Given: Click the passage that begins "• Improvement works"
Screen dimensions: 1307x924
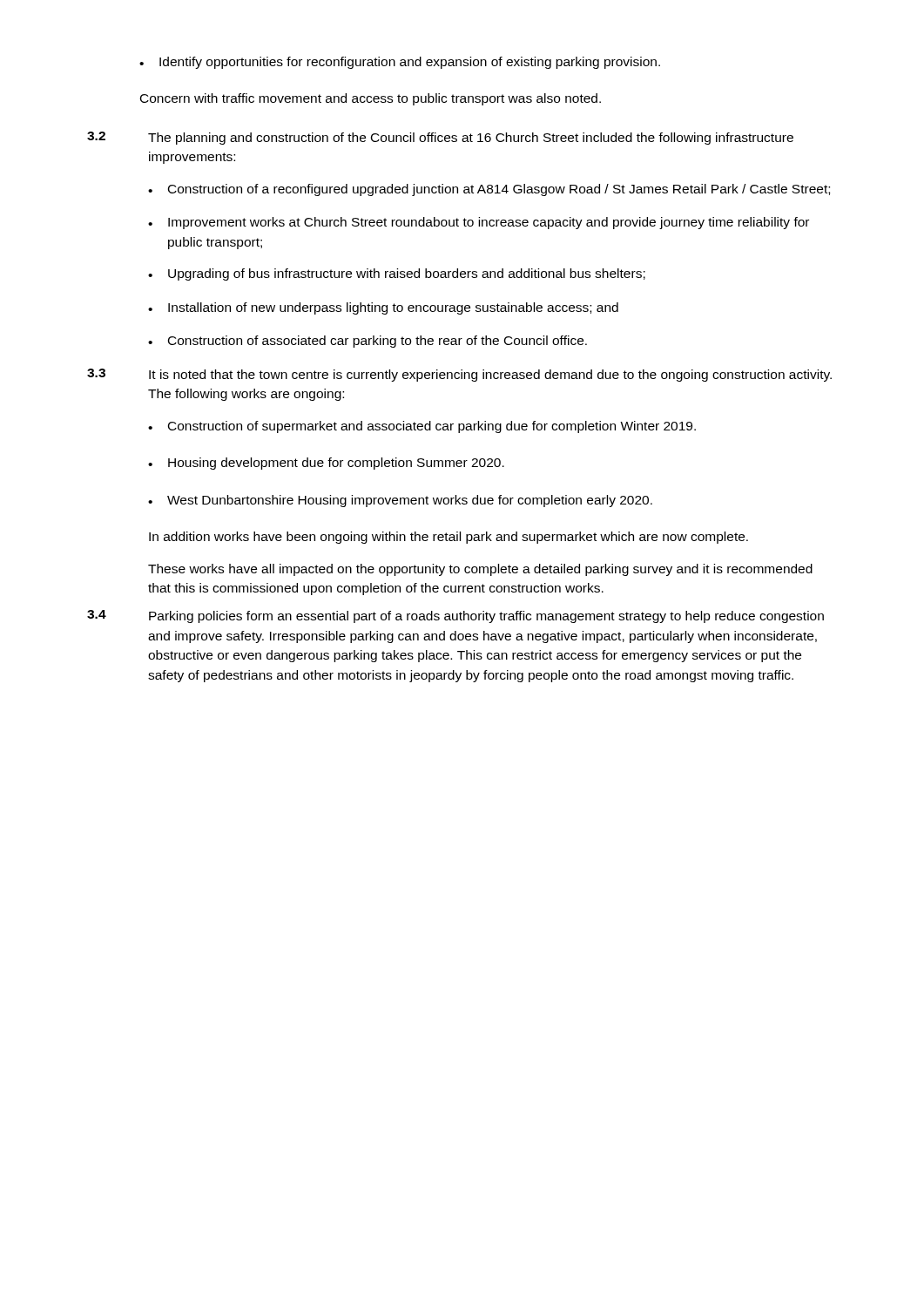Looking at the screenshot, I should click(x=492, y=233).
